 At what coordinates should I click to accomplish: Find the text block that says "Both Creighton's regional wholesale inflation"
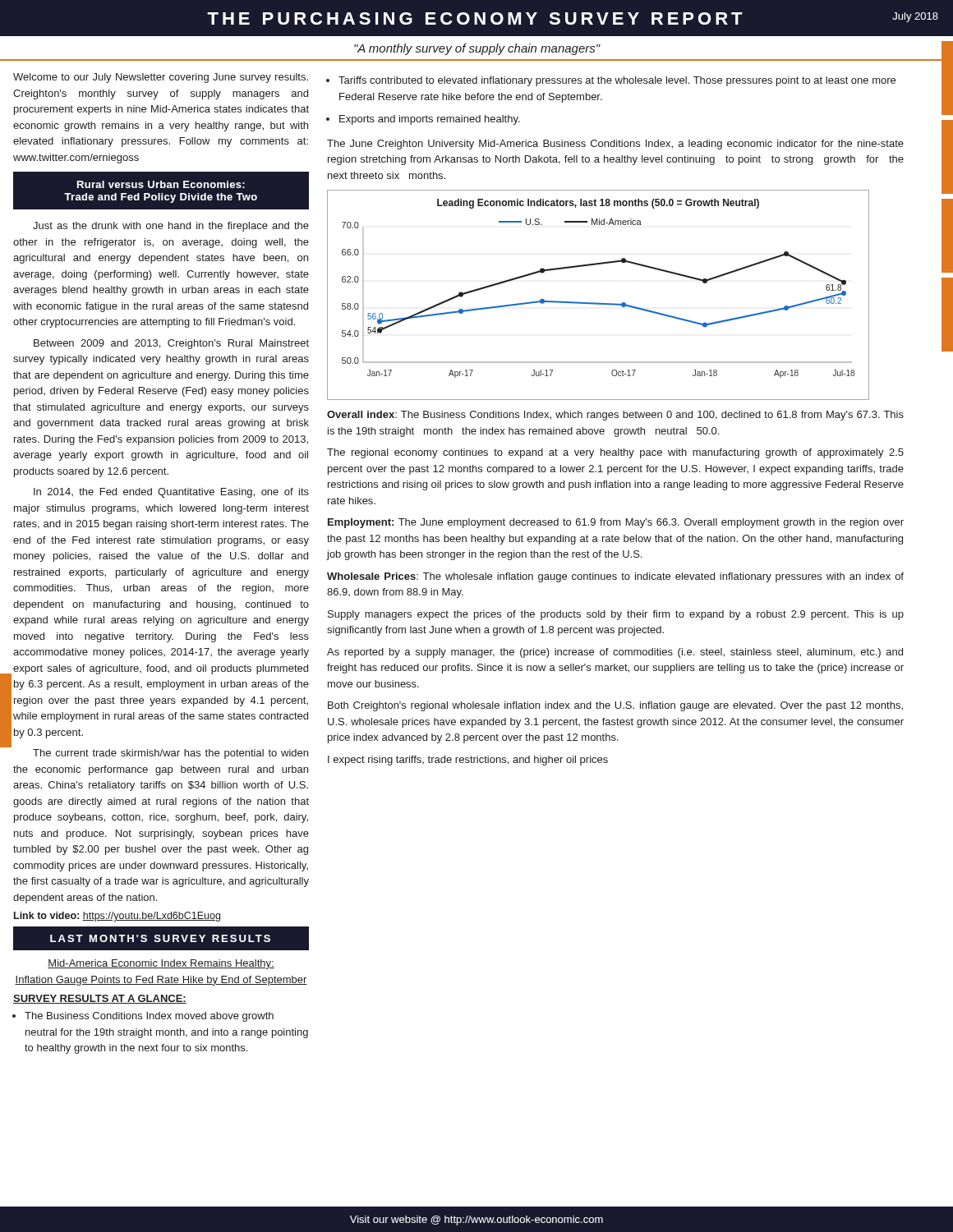[x=615, y=721]
